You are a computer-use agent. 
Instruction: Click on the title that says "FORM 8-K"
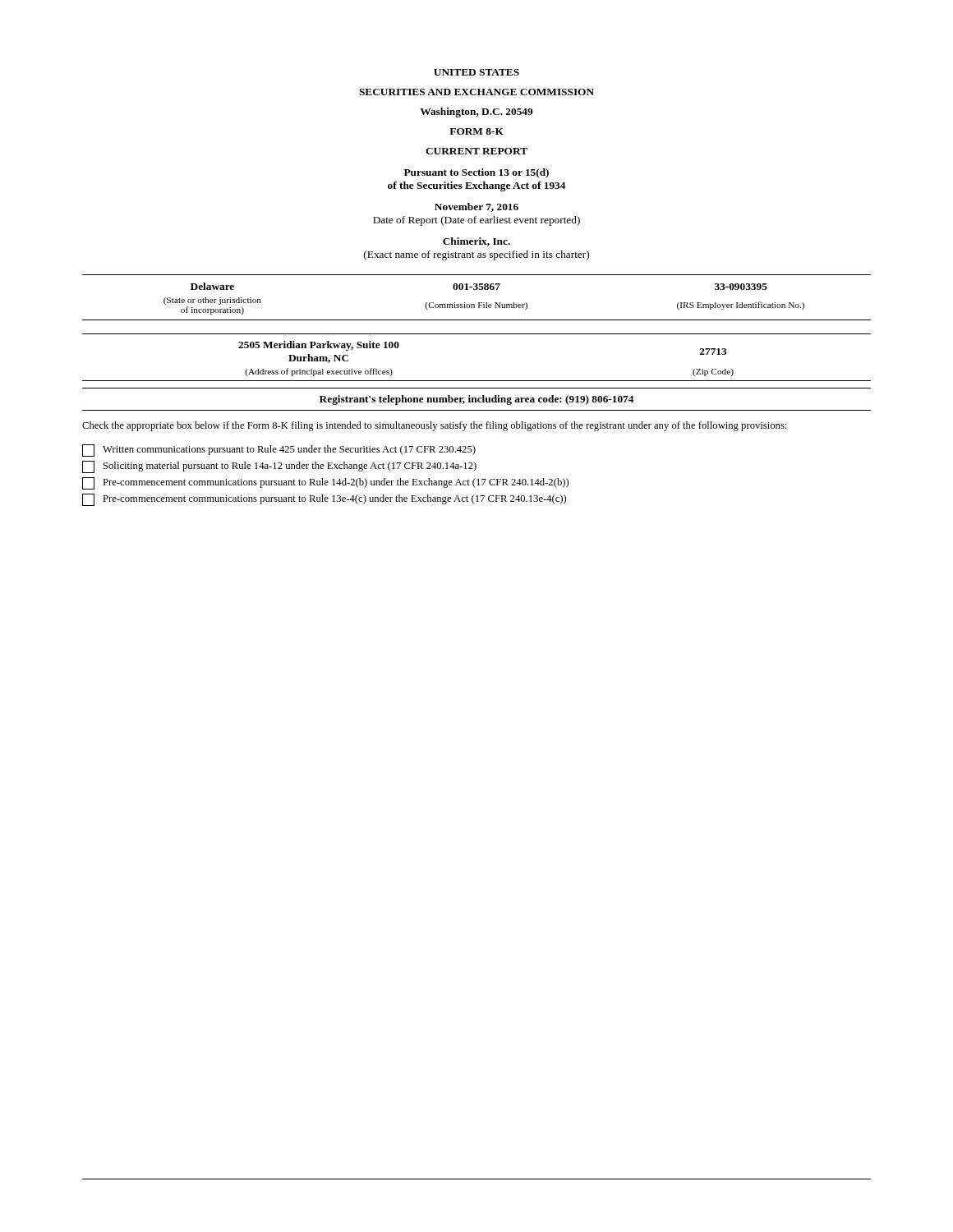(476, 131)
